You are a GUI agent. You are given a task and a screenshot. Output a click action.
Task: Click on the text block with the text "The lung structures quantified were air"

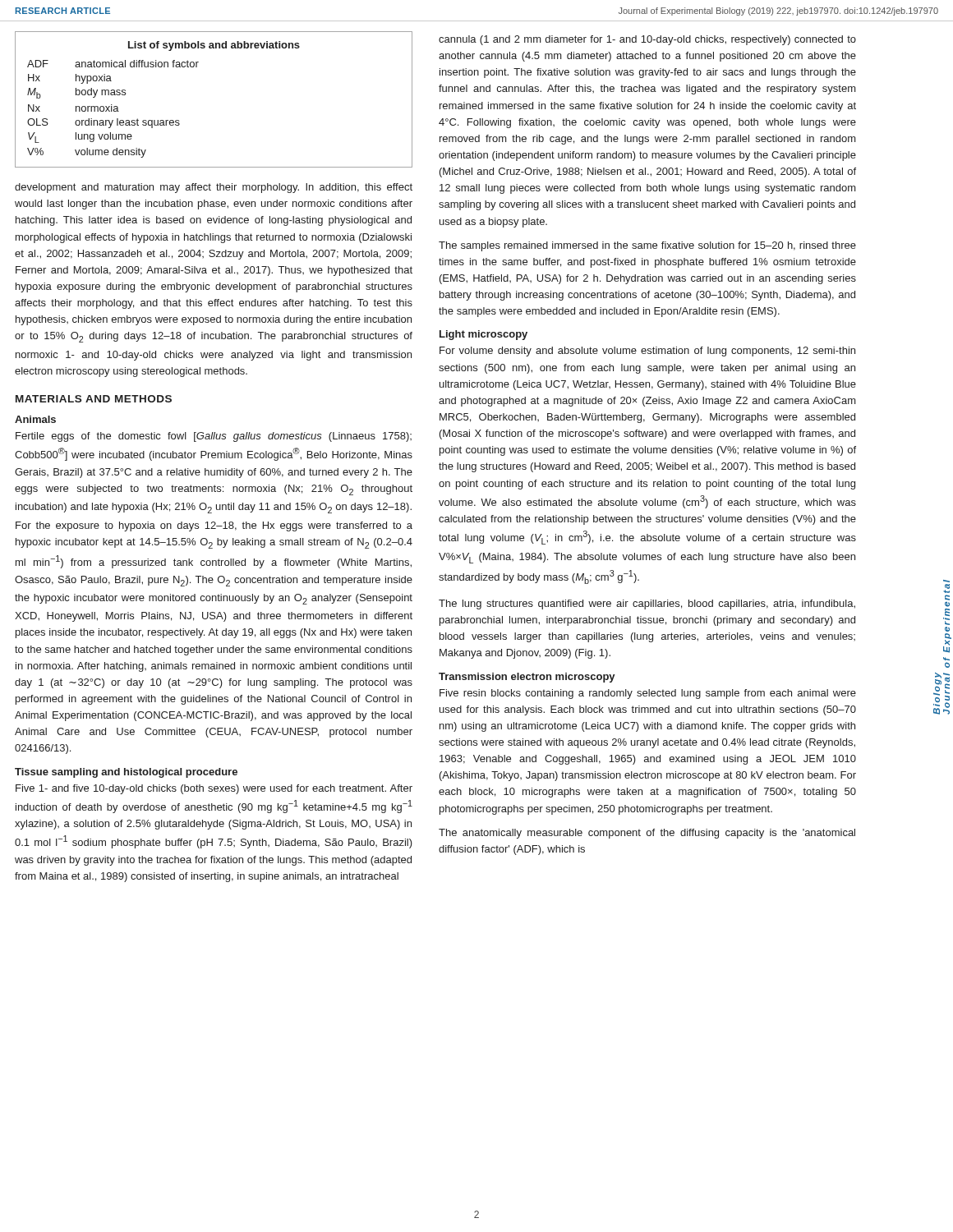647,628
